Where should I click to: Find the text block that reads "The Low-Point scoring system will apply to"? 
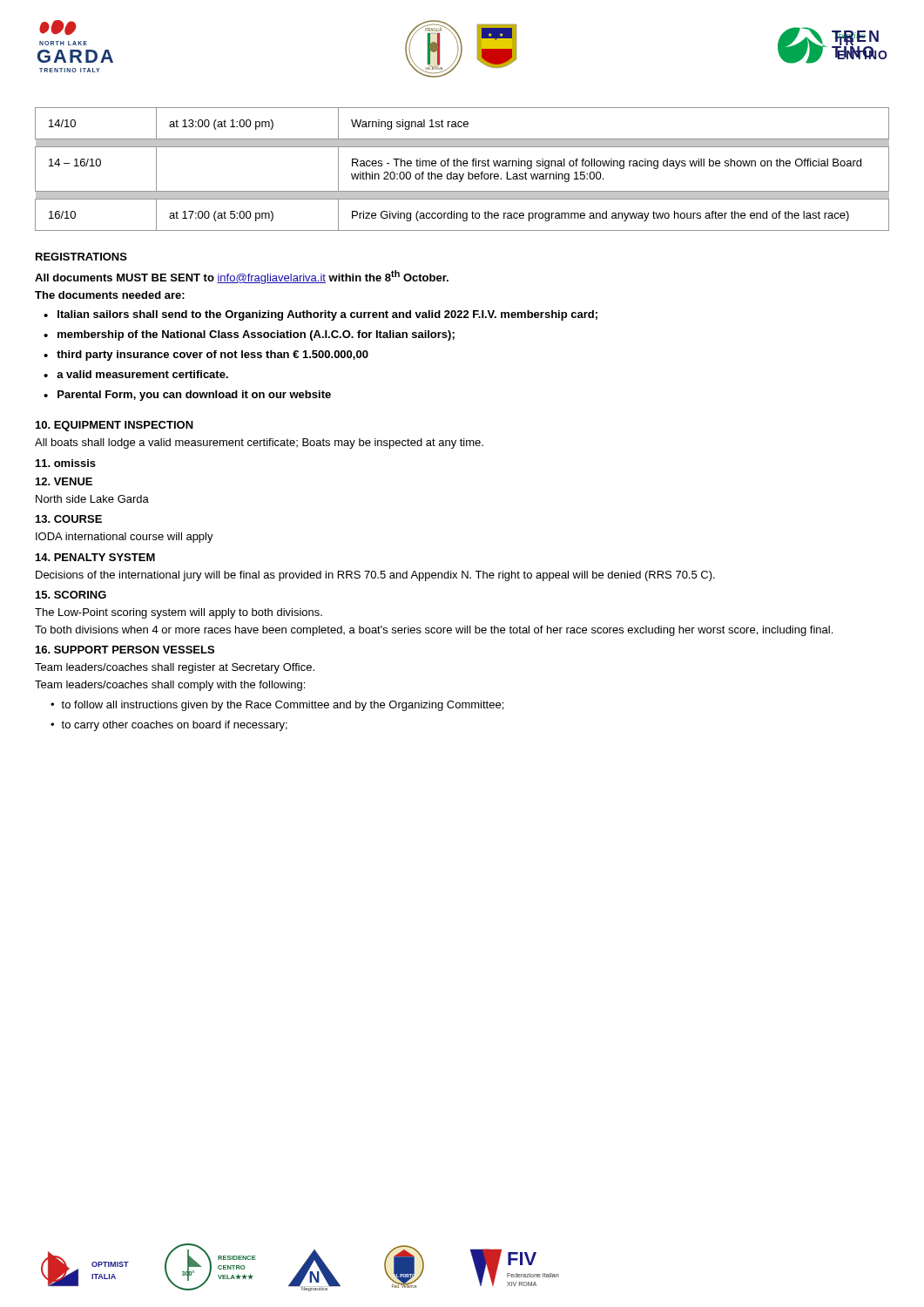434,621
